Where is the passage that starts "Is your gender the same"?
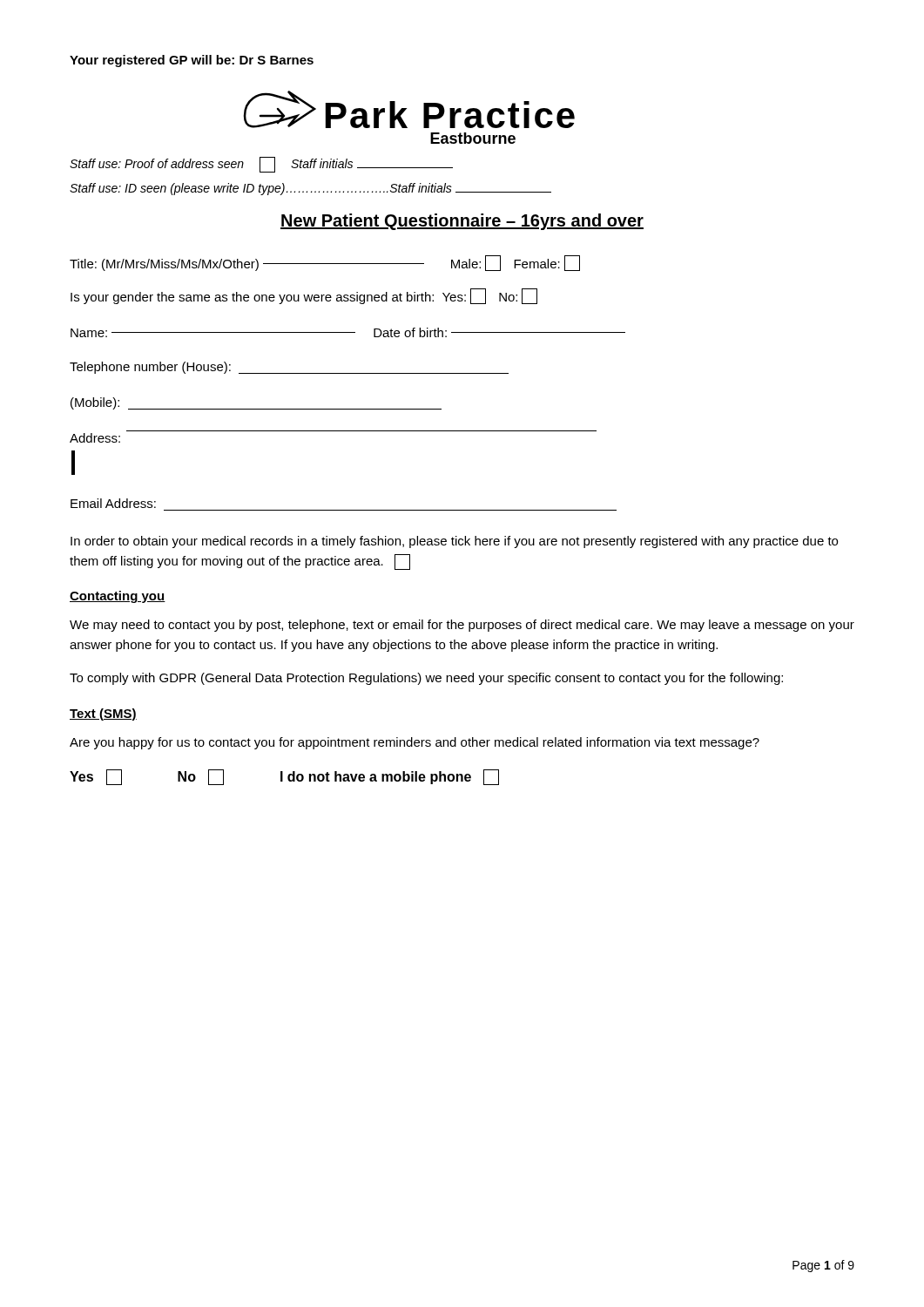The height and width of the screenshot is (1307, 924). (304, 296)
